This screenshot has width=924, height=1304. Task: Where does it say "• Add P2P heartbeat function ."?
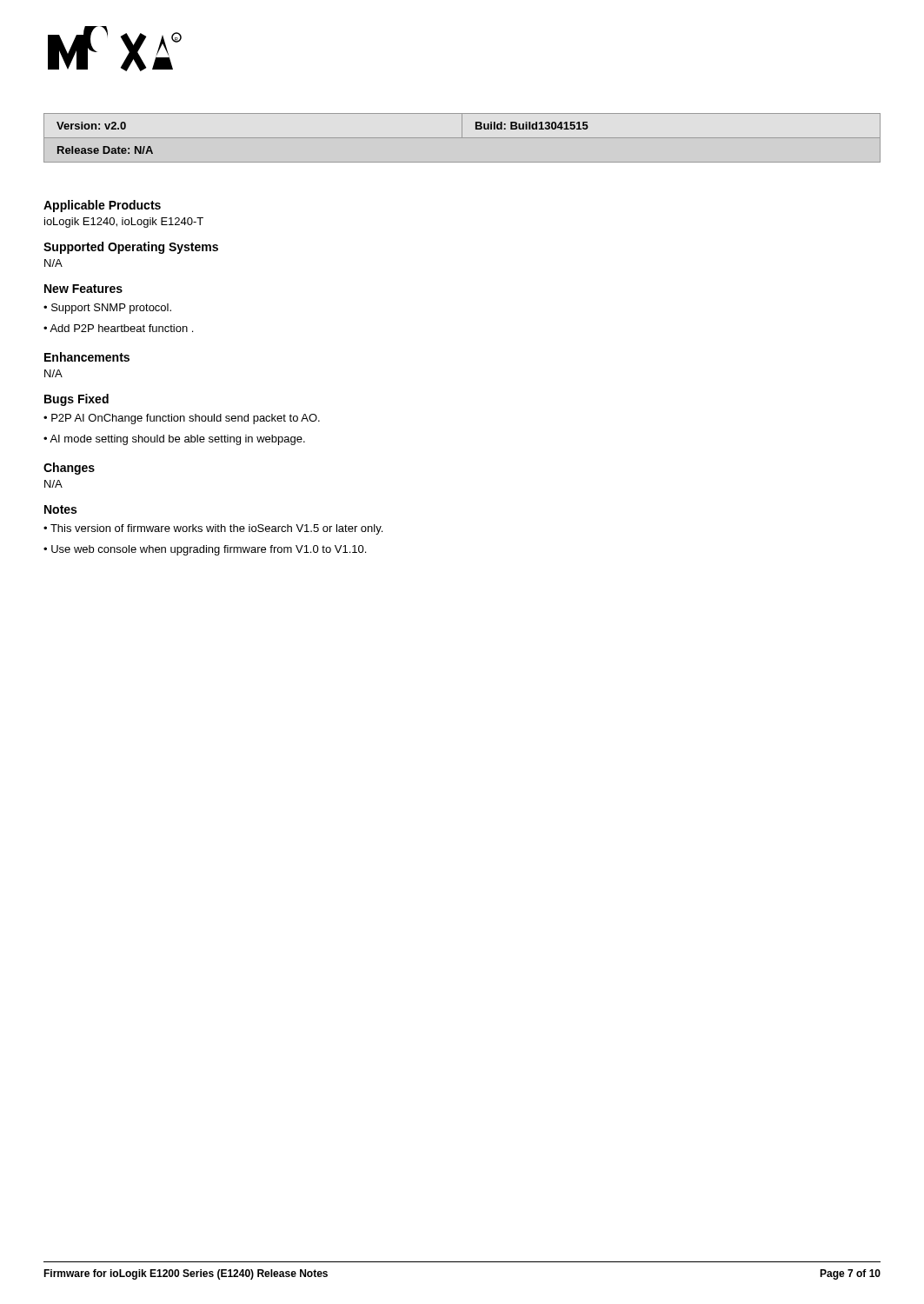pos(119,328)
